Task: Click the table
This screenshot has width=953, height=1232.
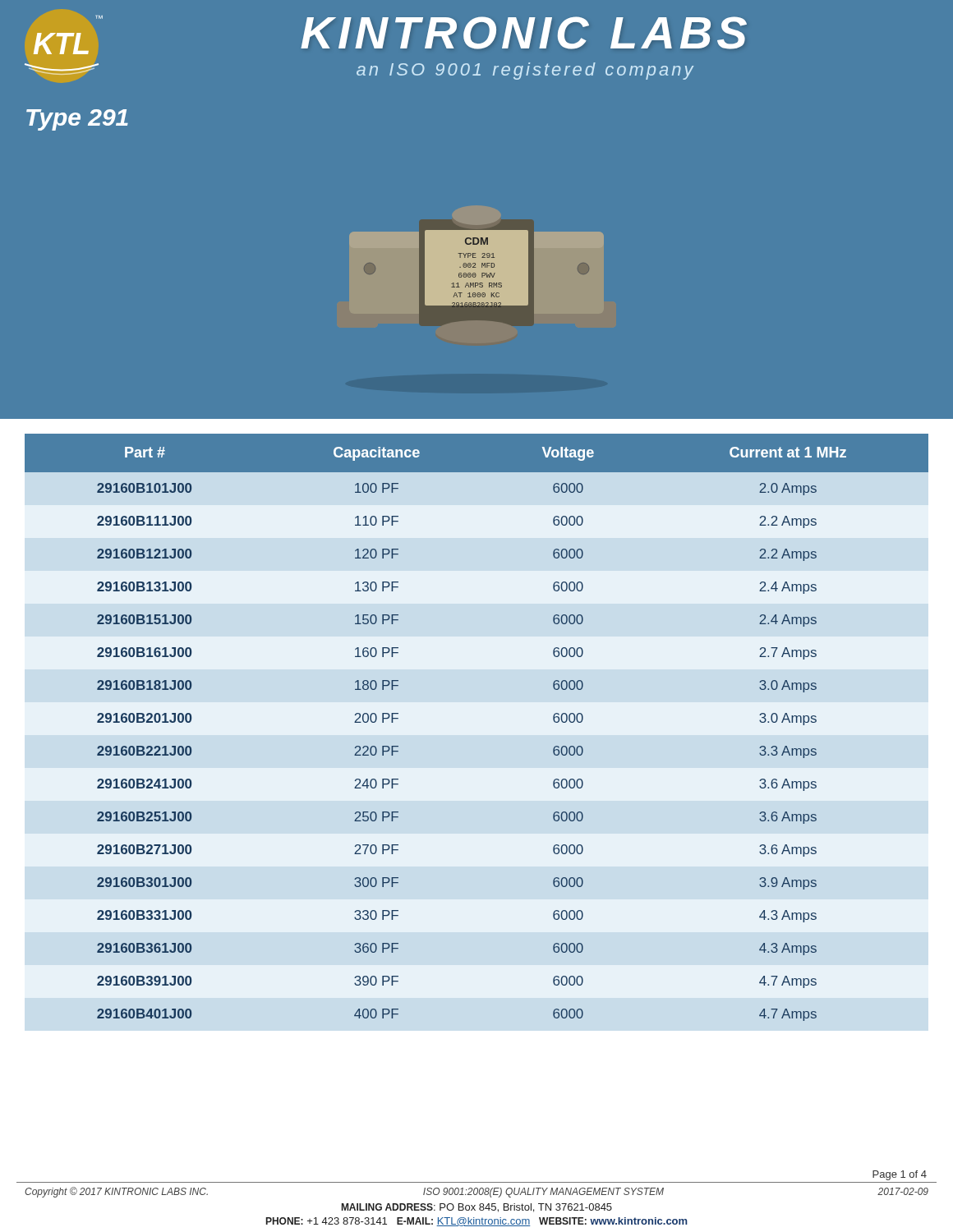Action: (476, 729)
